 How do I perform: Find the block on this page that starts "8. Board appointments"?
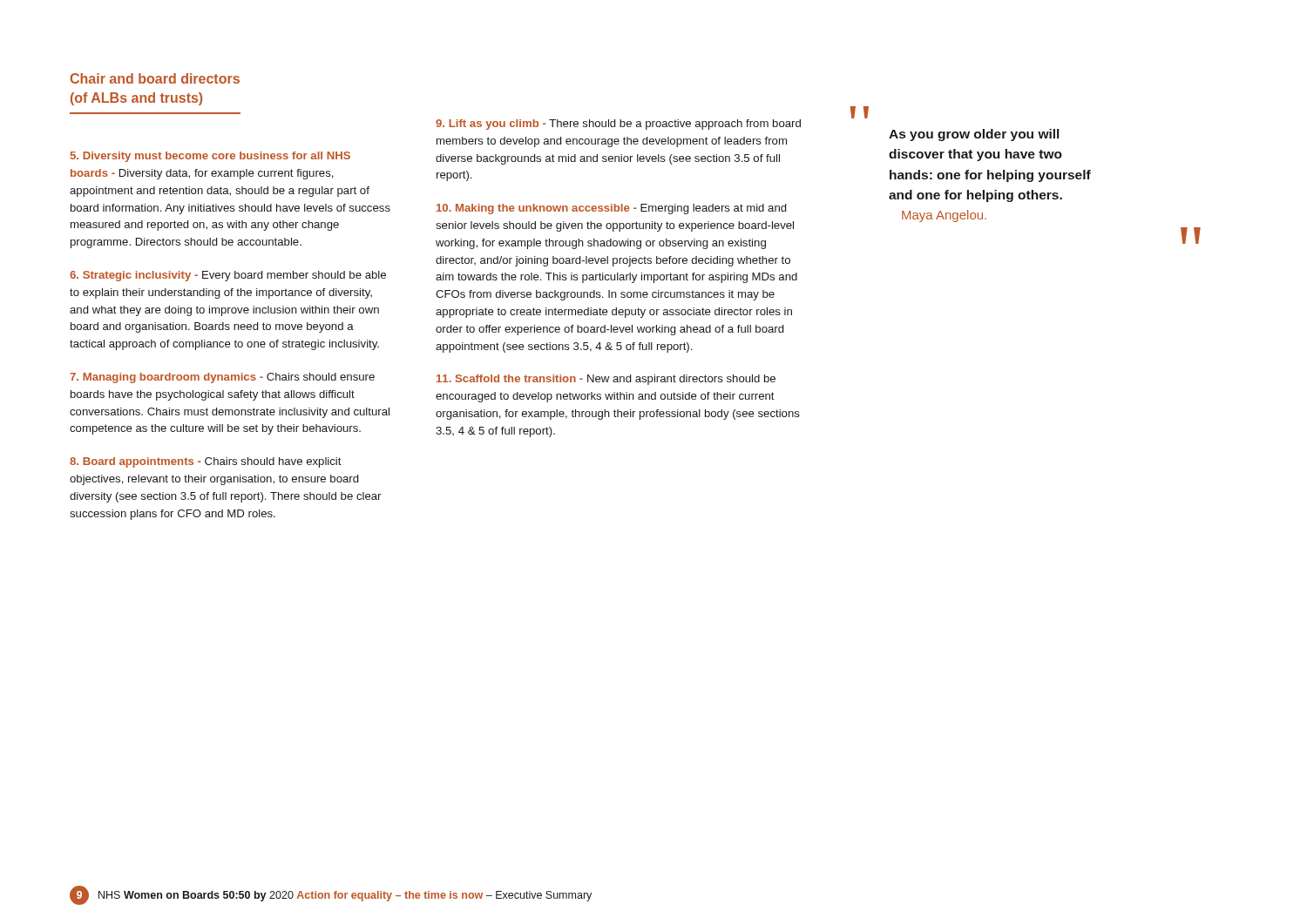coord(225,487)
